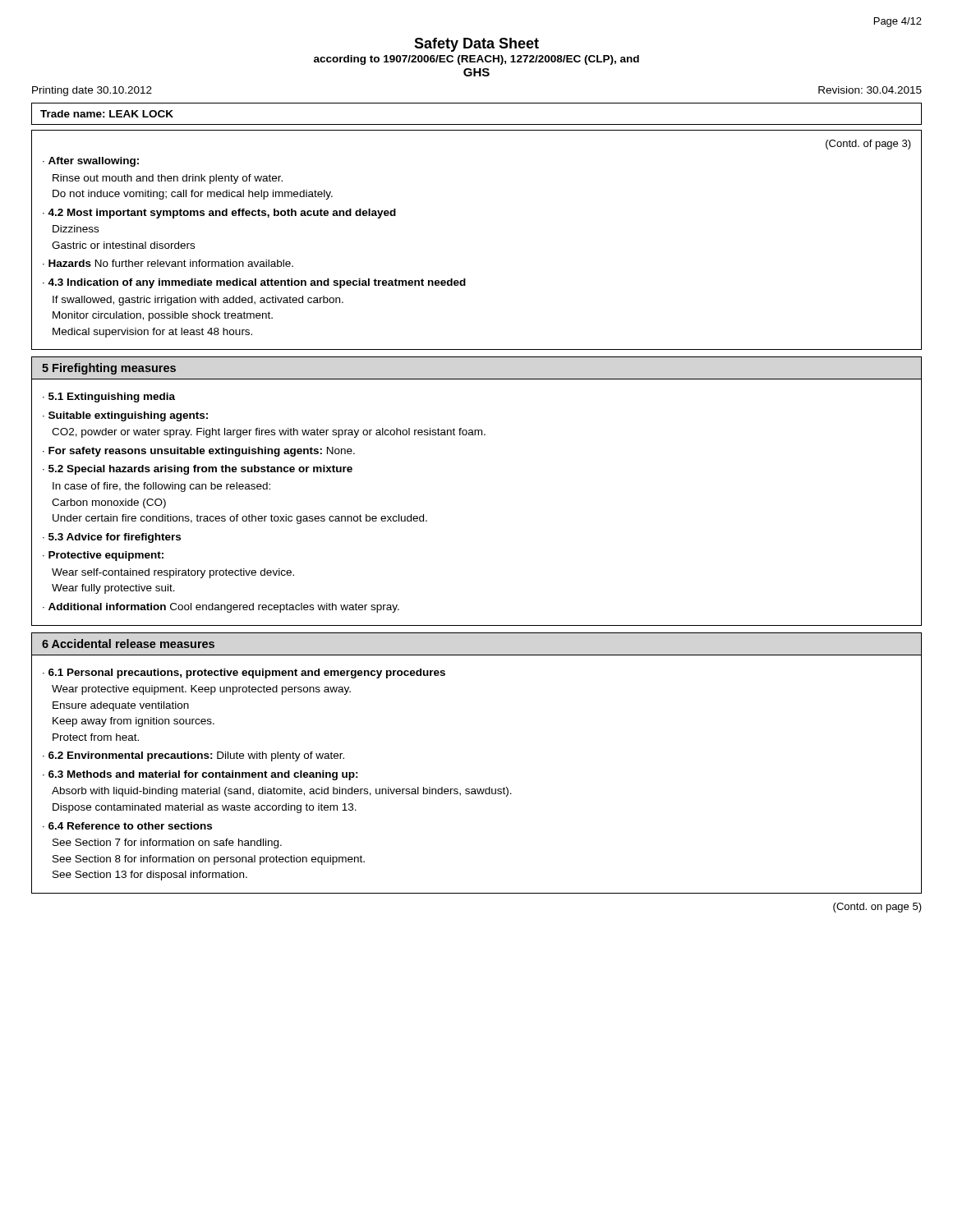Viewport: 953px width, 1232px height.
Task: Where does it say "Revision: 30.04.2015"?
Action: click(870, 90)
